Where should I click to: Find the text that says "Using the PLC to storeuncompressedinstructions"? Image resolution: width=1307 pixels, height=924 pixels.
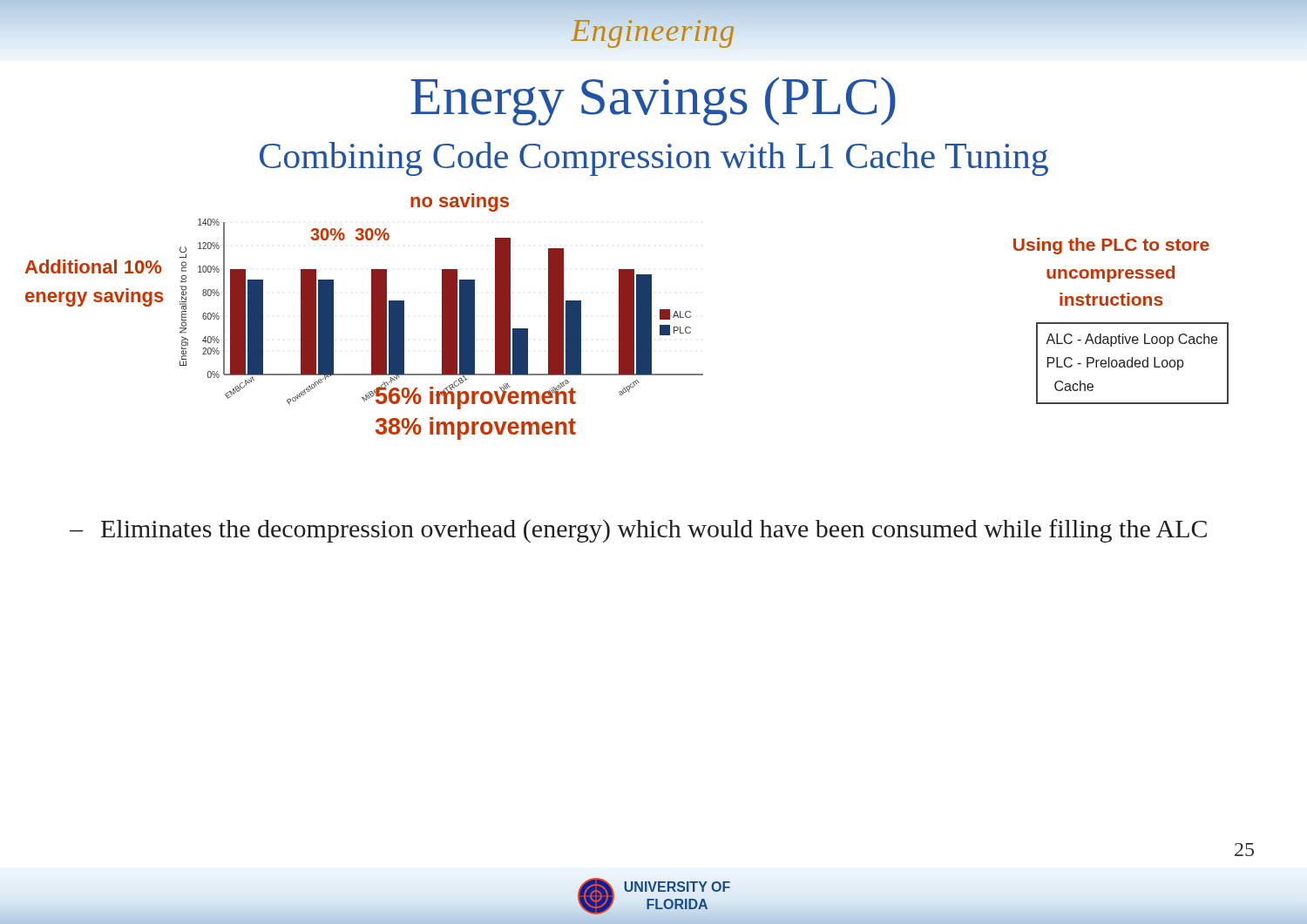pyautogui.click(x=1111, y=272)
